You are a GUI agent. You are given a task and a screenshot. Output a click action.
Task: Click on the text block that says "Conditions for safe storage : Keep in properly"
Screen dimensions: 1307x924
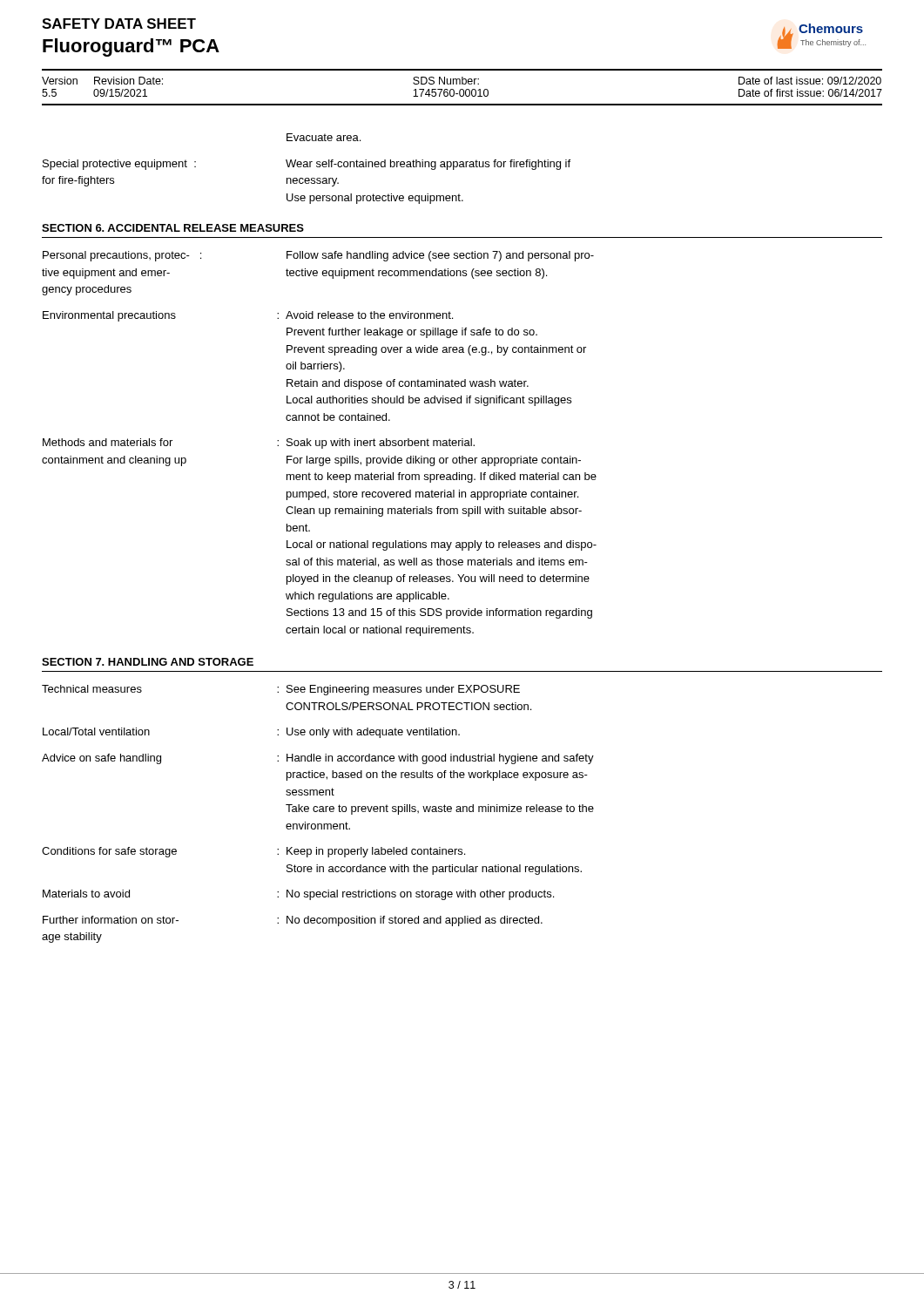click(x=462, y=860)
